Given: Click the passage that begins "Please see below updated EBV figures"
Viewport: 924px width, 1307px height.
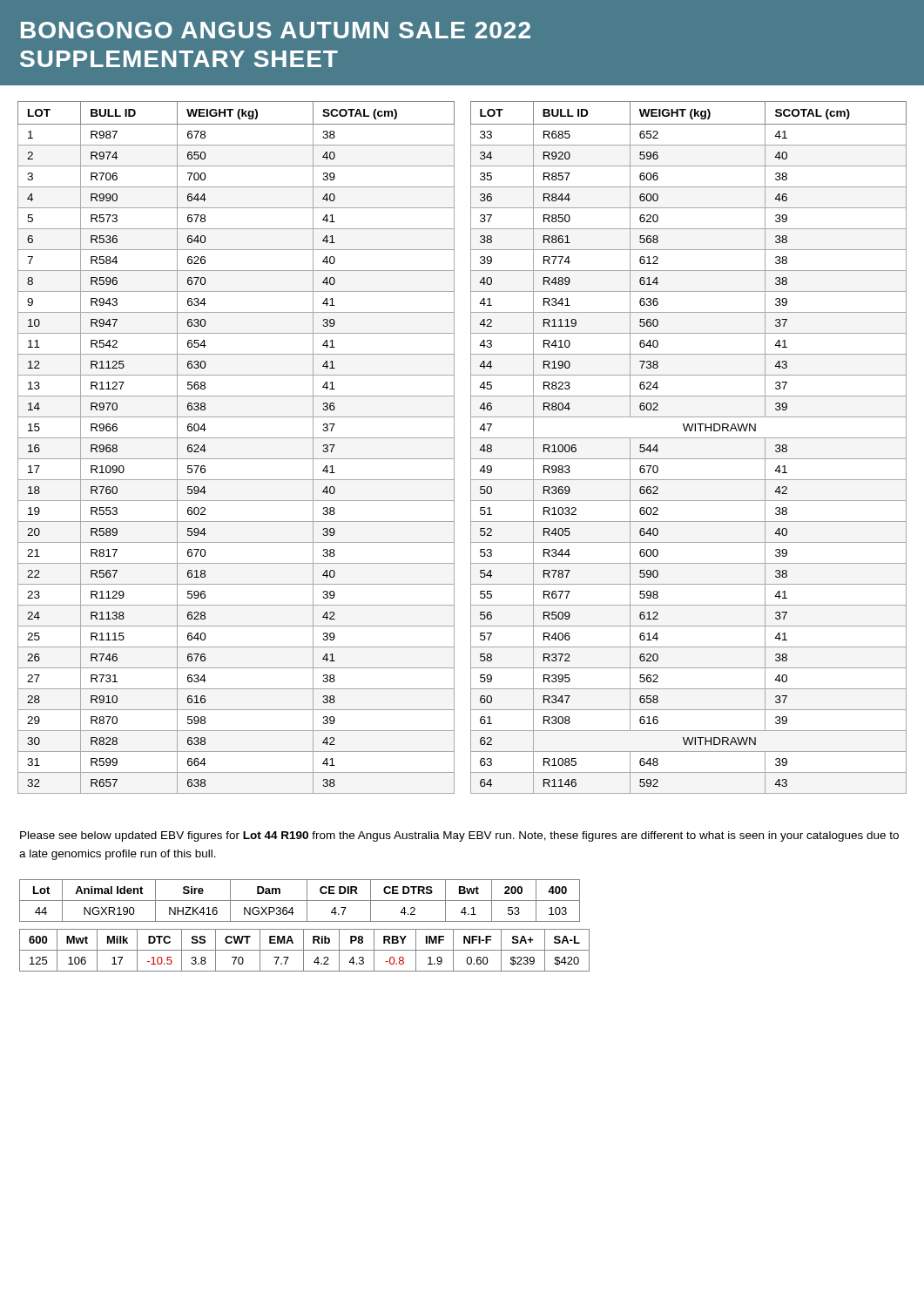Looking at the screenshot, I should pyautogui.click(x=459, y=844).
